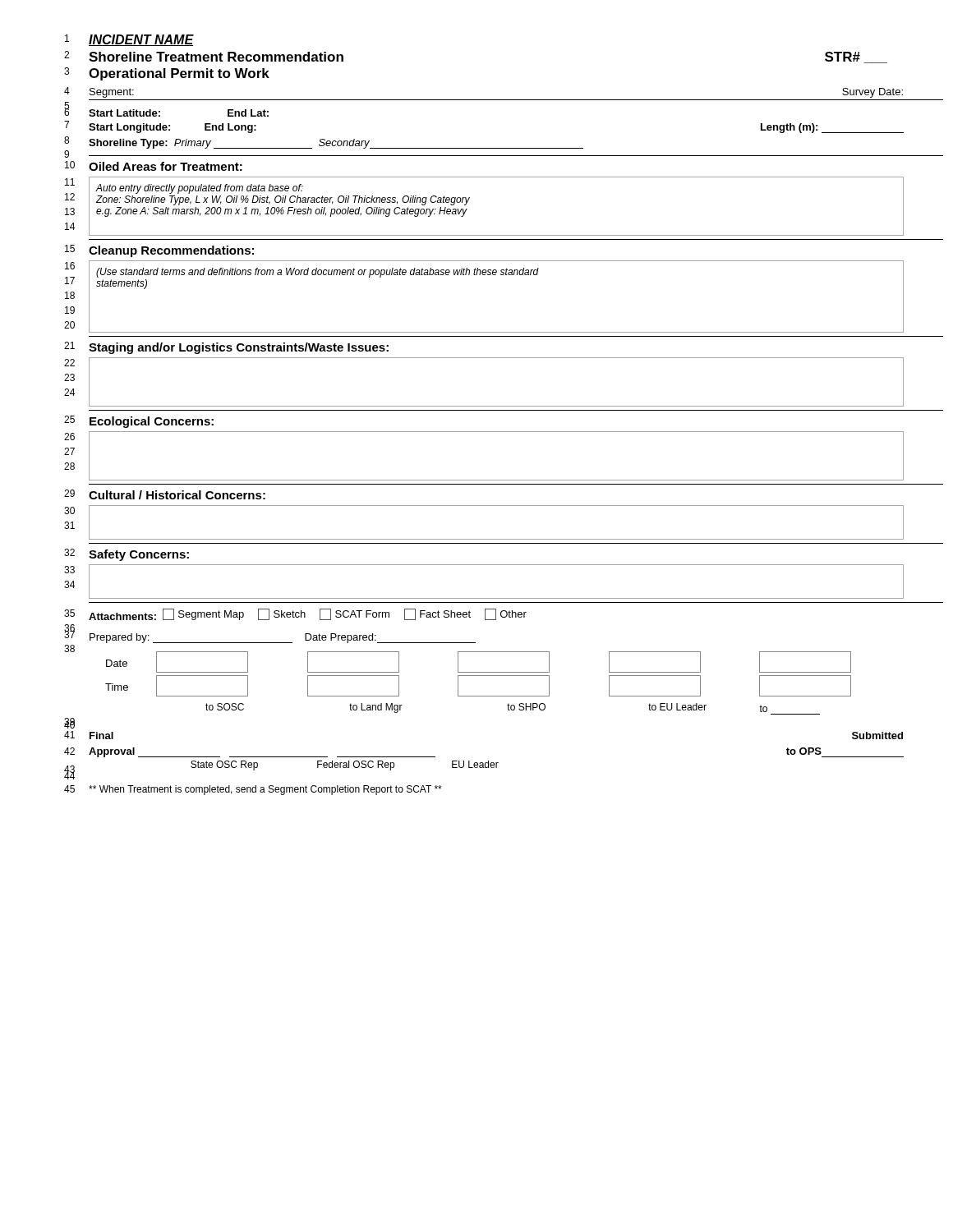
Task: Find the section header that says "Oiled Areas for"
Action: (166, 166)
